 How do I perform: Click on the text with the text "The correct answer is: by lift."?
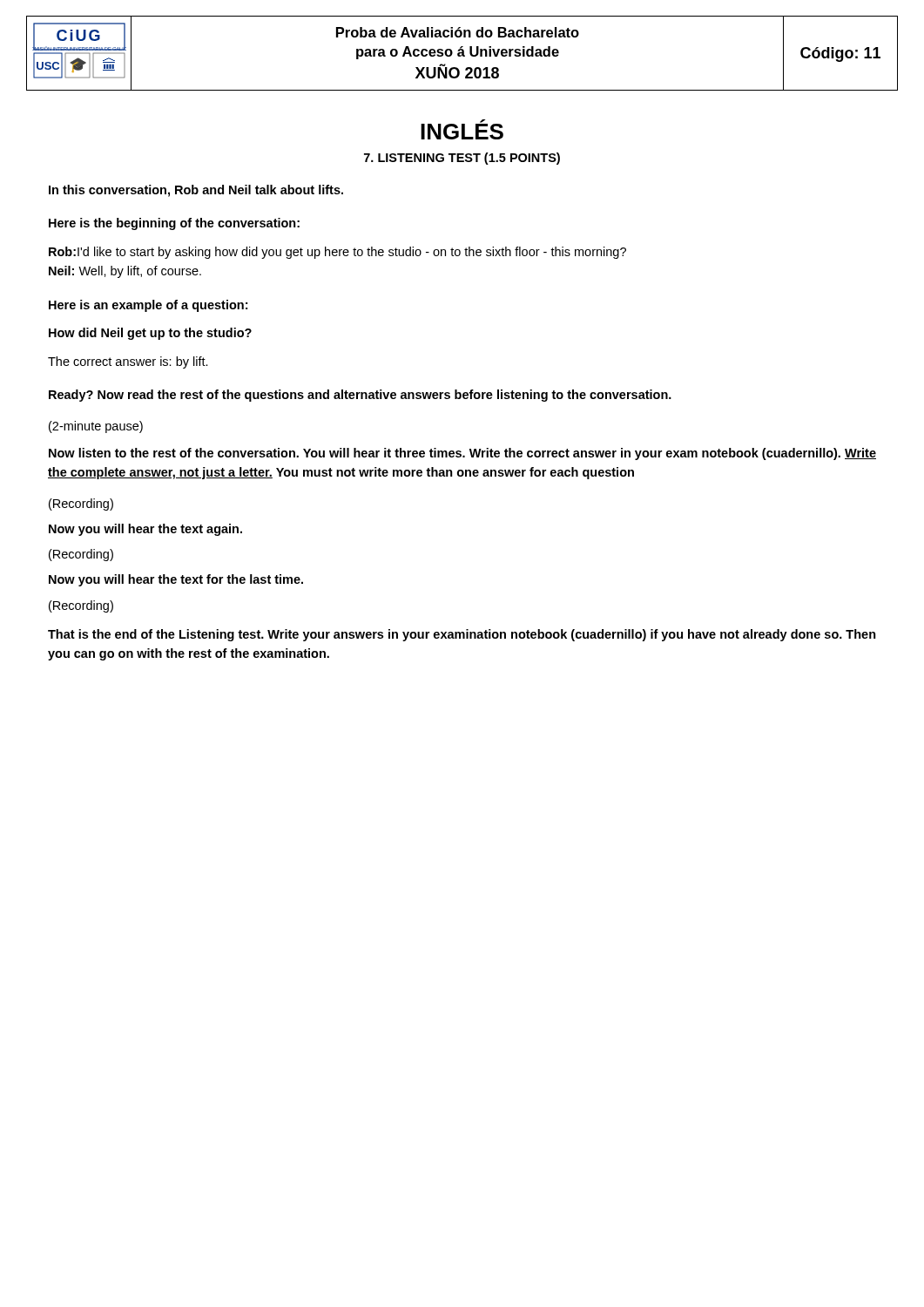coord(128,361)
